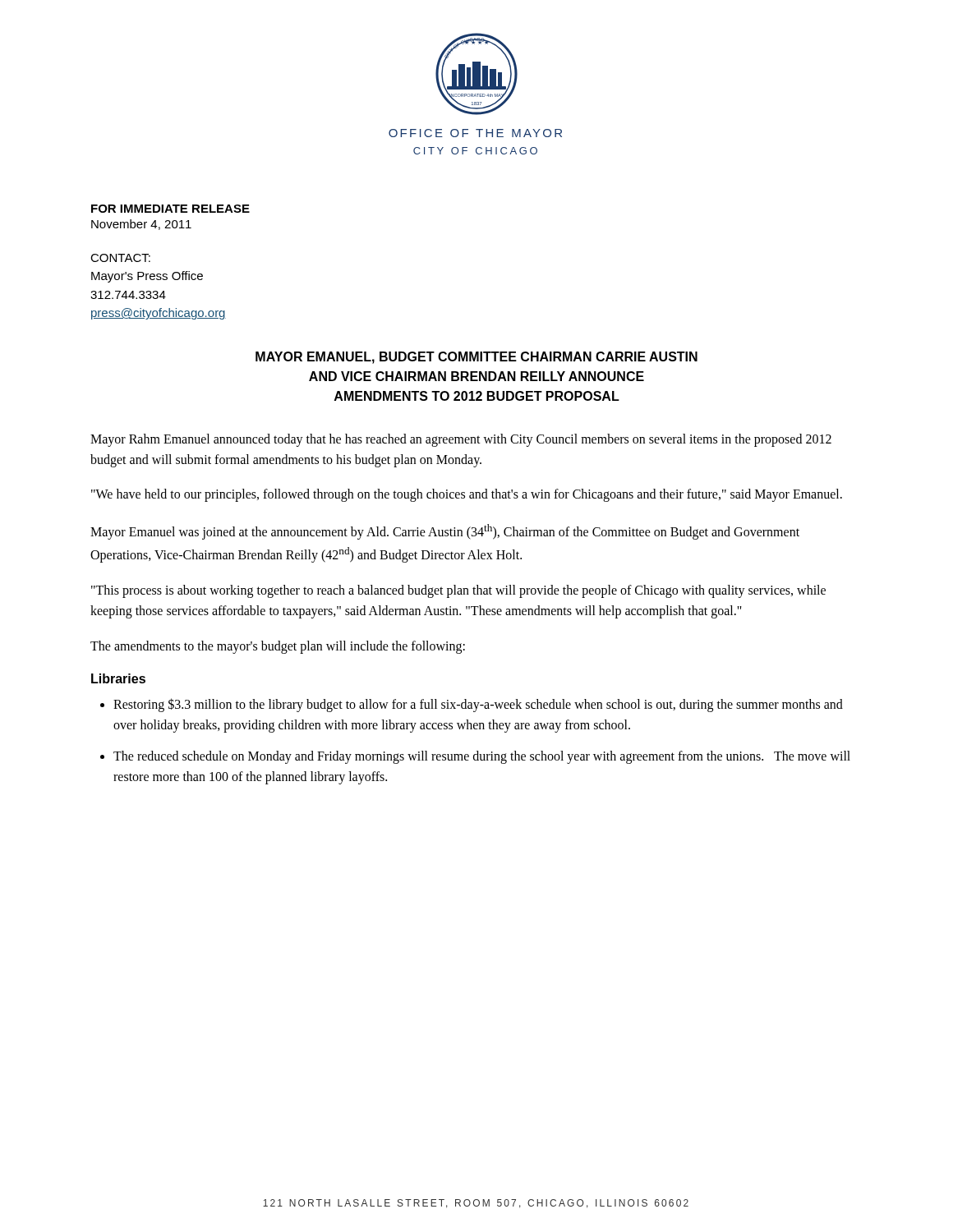Image resolution: width=953 pixels, height=1232 pixels.
Task: Click on the block starting "MAYOR EMANUEL, BUDGET COMMITTEE CHAIRMAN CARRIE AUSTIN AND"
Action: click(476, 377)
